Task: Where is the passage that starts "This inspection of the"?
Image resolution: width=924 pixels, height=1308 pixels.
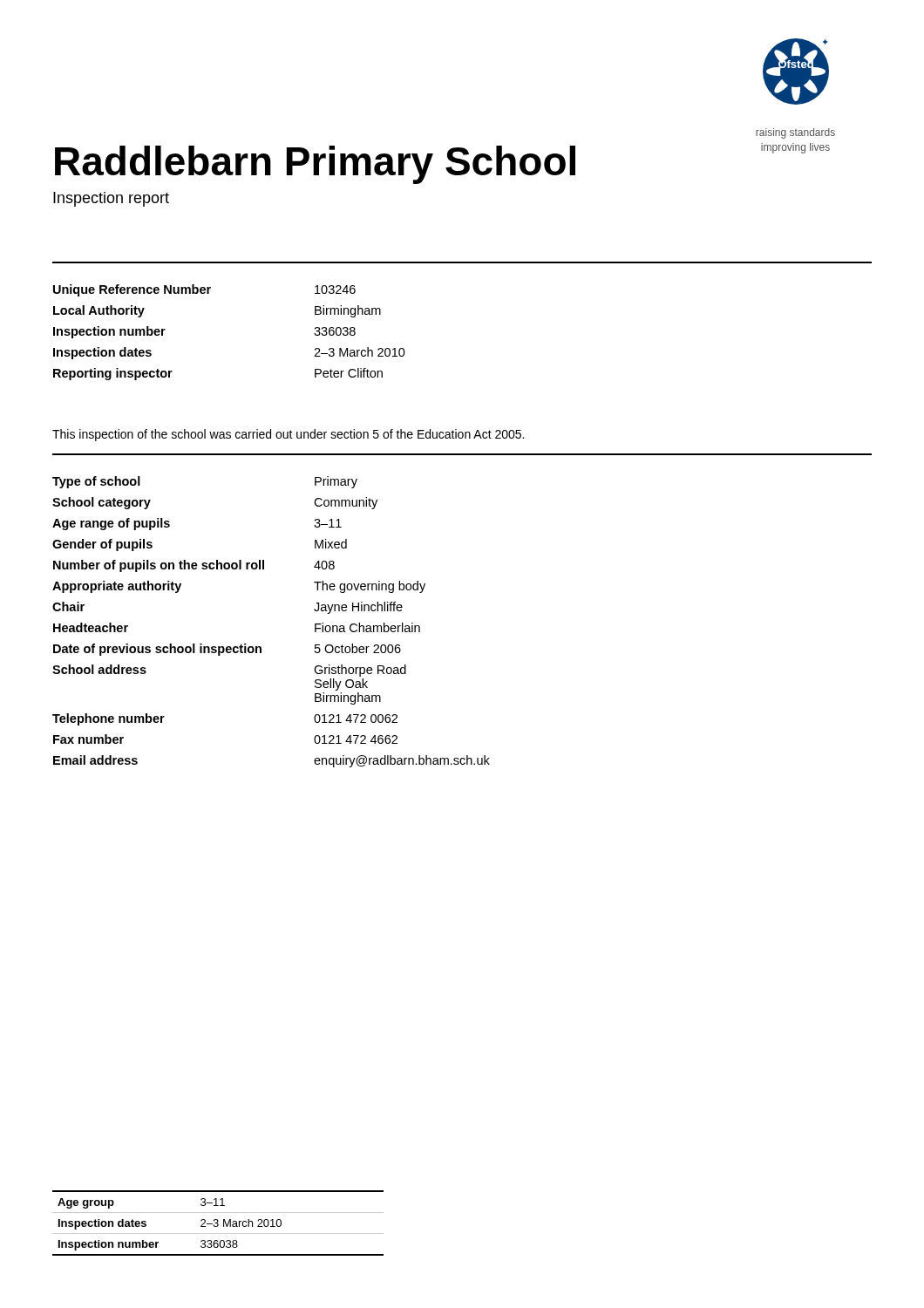Action: coord(289,434)
